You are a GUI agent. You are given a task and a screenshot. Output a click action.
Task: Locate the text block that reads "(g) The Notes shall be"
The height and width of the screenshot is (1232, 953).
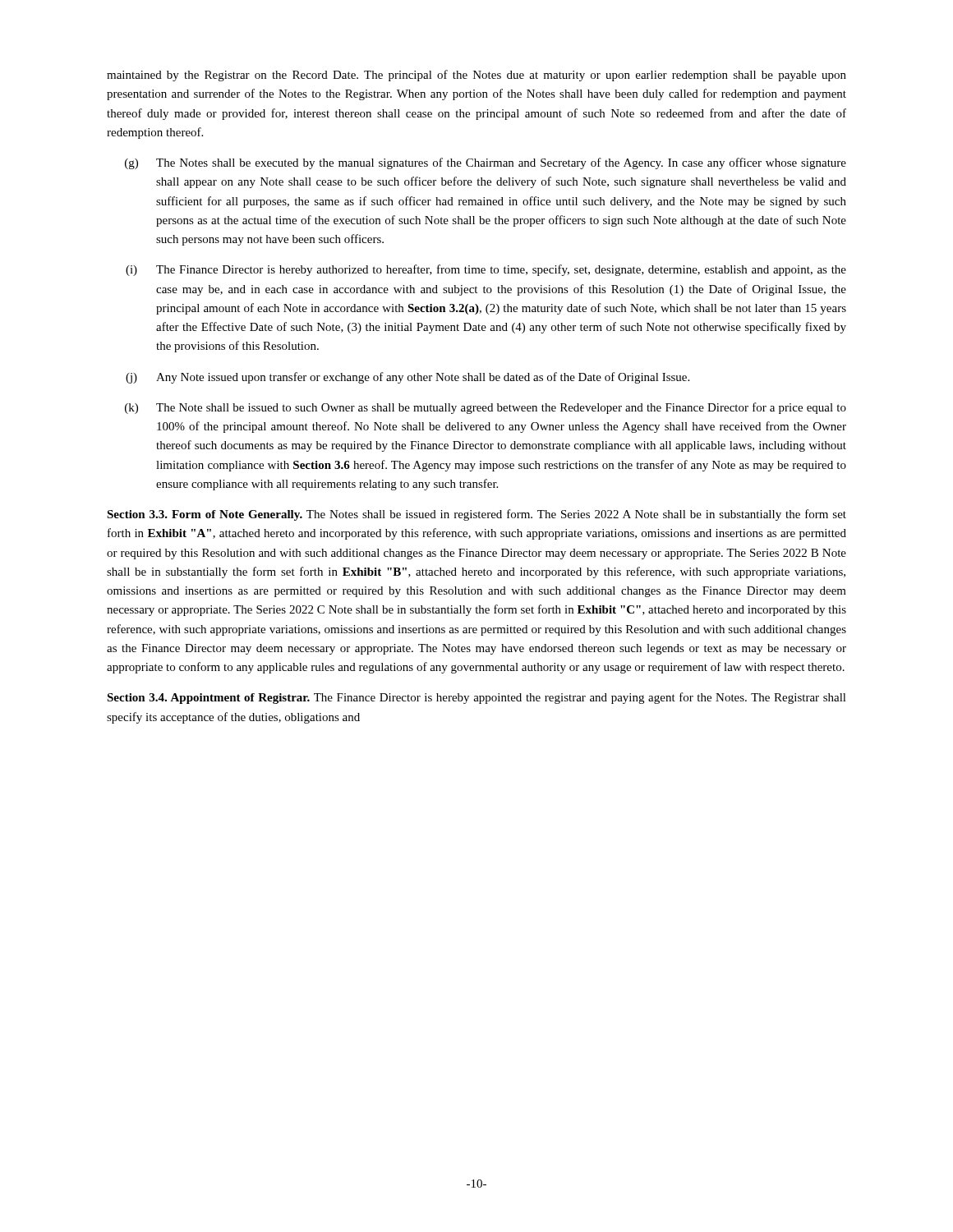coord(476,201)
